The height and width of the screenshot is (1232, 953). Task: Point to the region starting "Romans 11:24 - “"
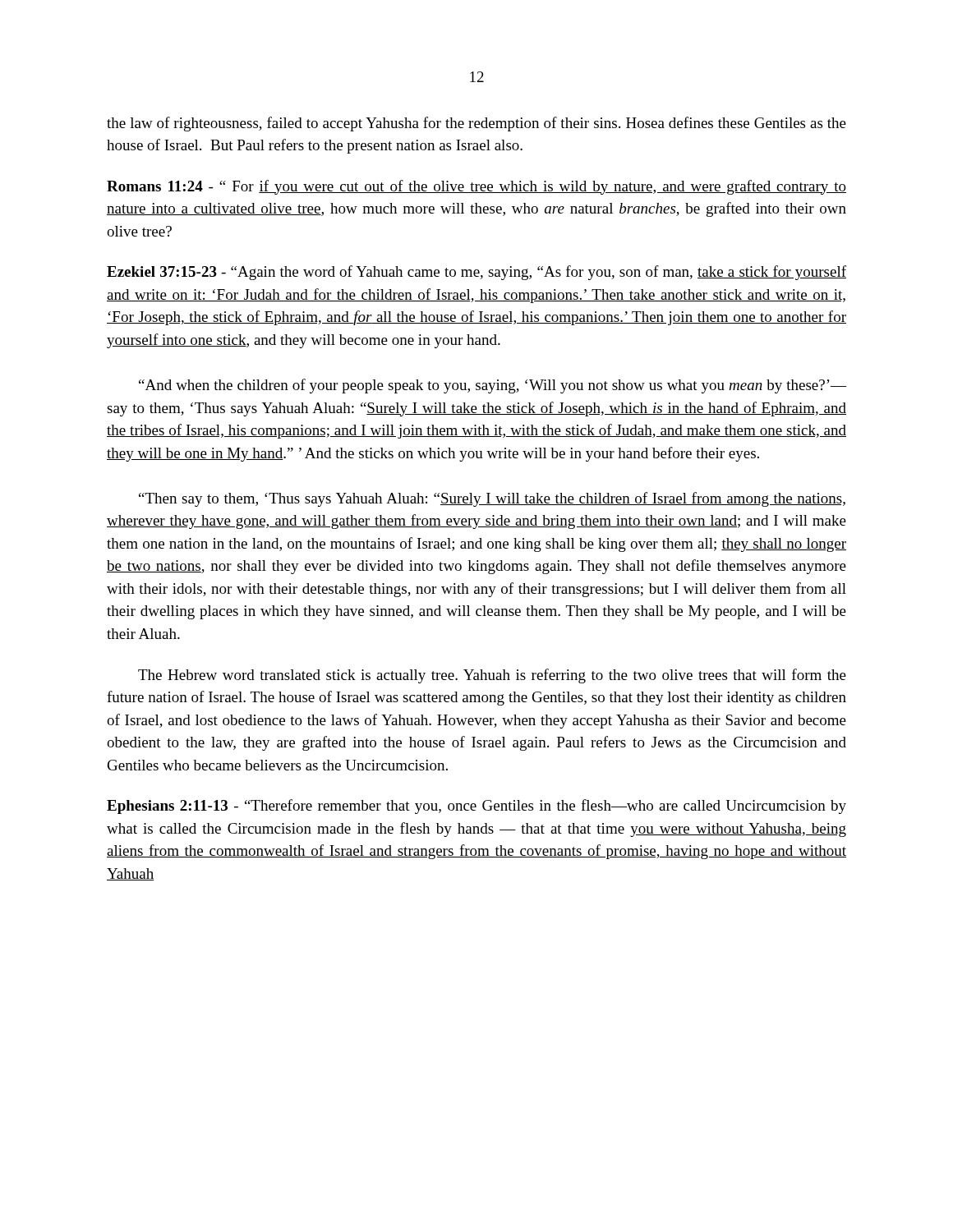476,208
